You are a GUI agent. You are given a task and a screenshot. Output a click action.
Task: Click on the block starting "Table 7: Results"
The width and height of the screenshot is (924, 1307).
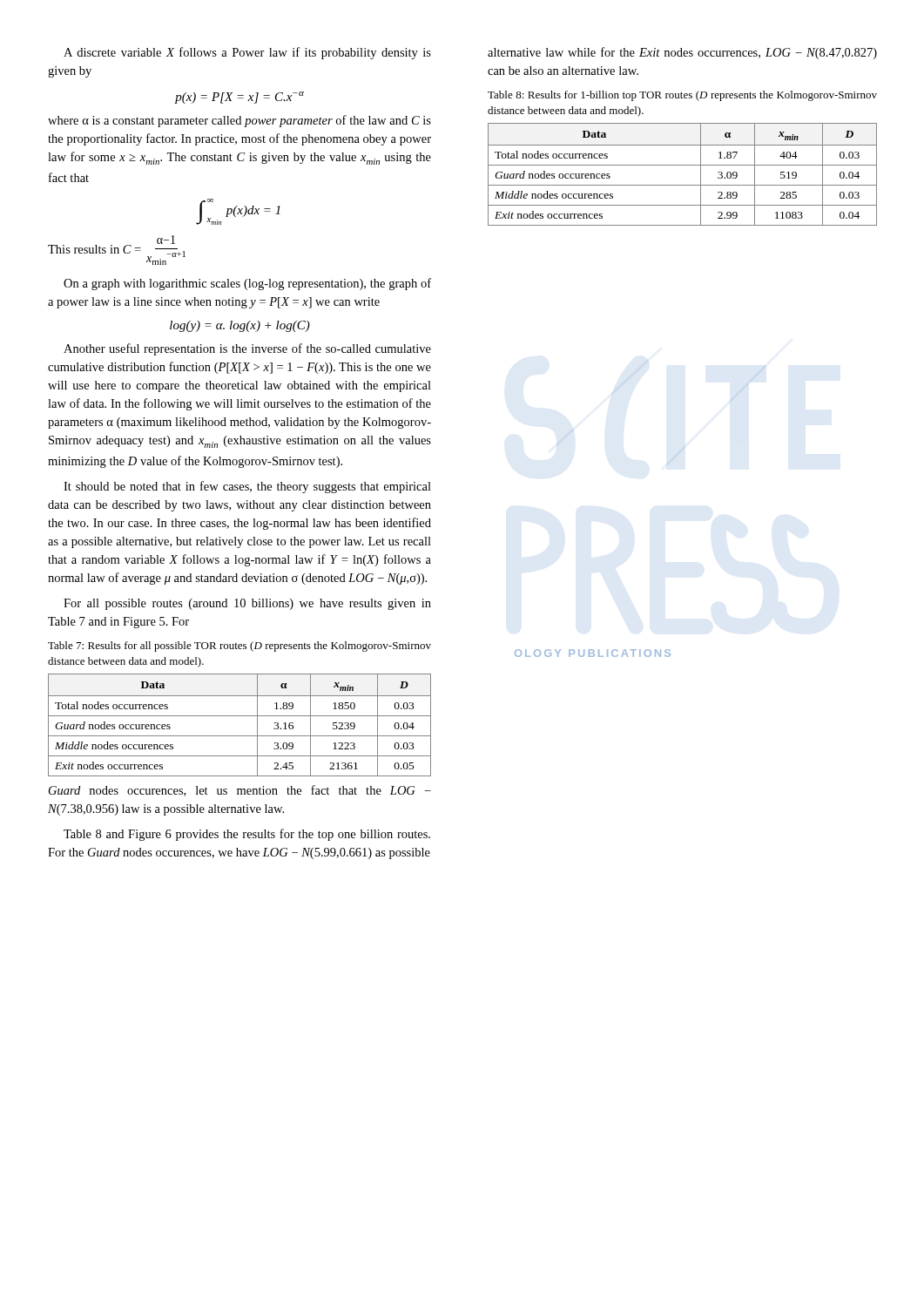click(239, 653)
